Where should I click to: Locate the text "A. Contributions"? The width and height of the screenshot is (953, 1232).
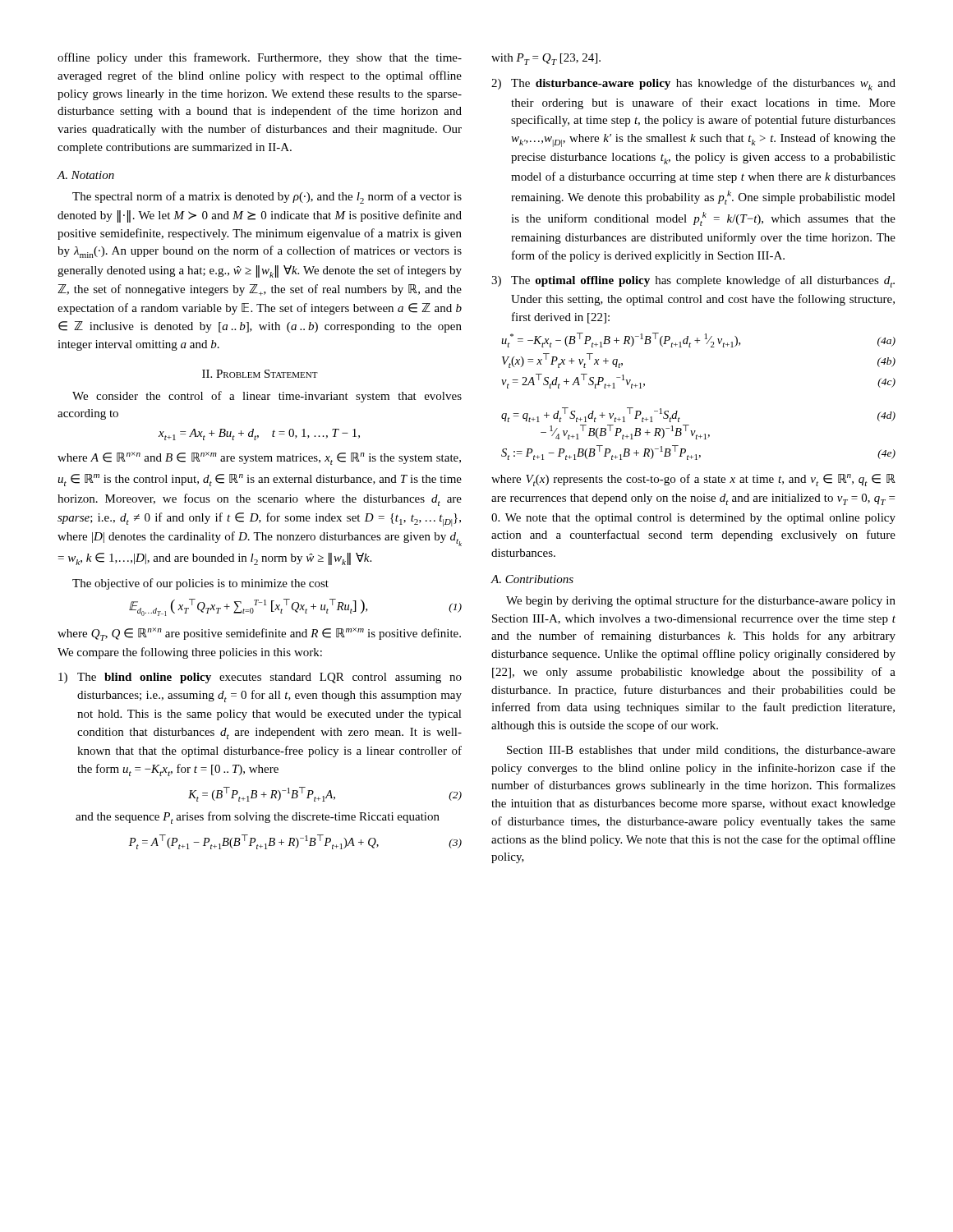tap(532, 579)
